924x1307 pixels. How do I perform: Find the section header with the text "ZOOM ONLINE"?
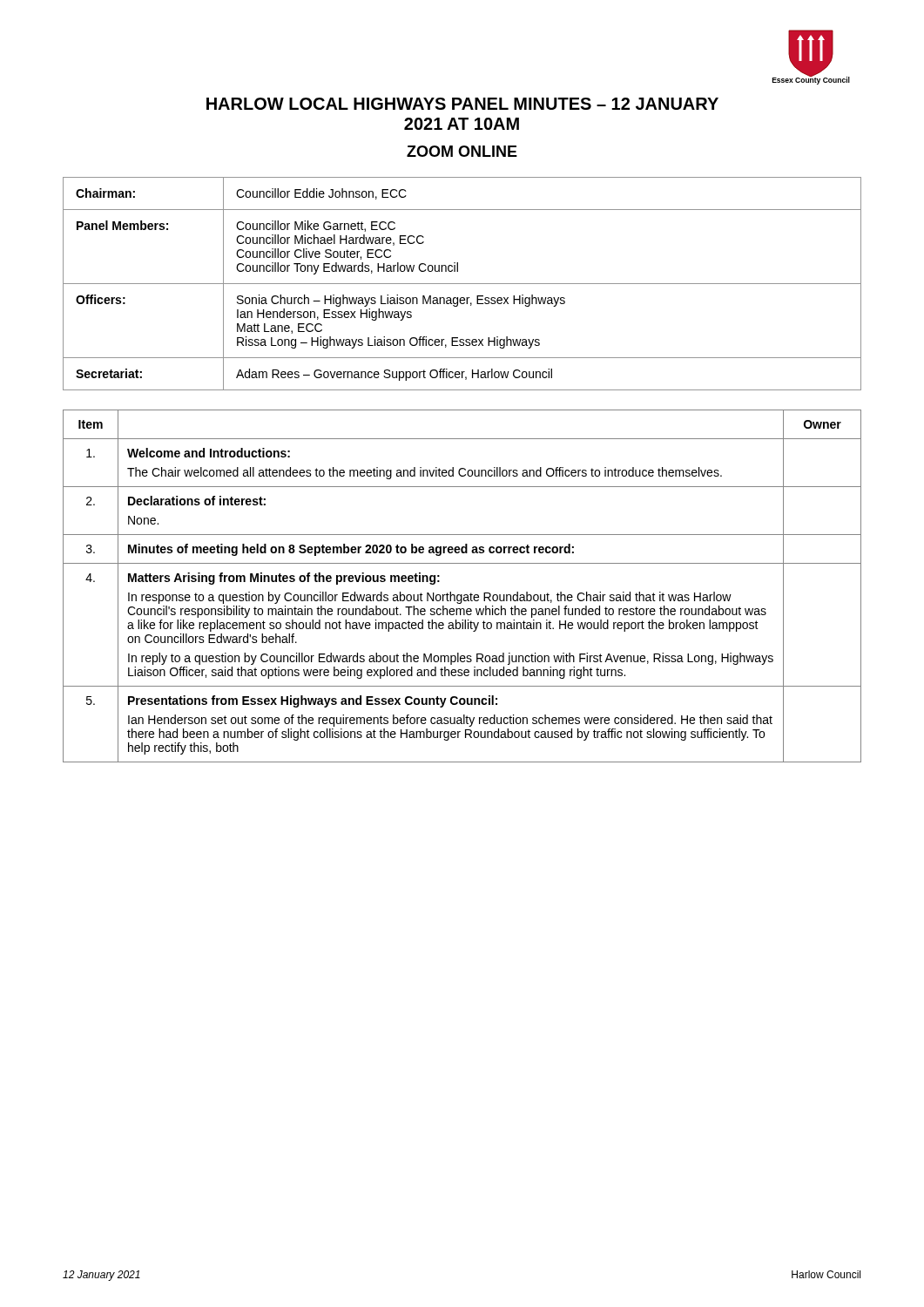(462, 152)
